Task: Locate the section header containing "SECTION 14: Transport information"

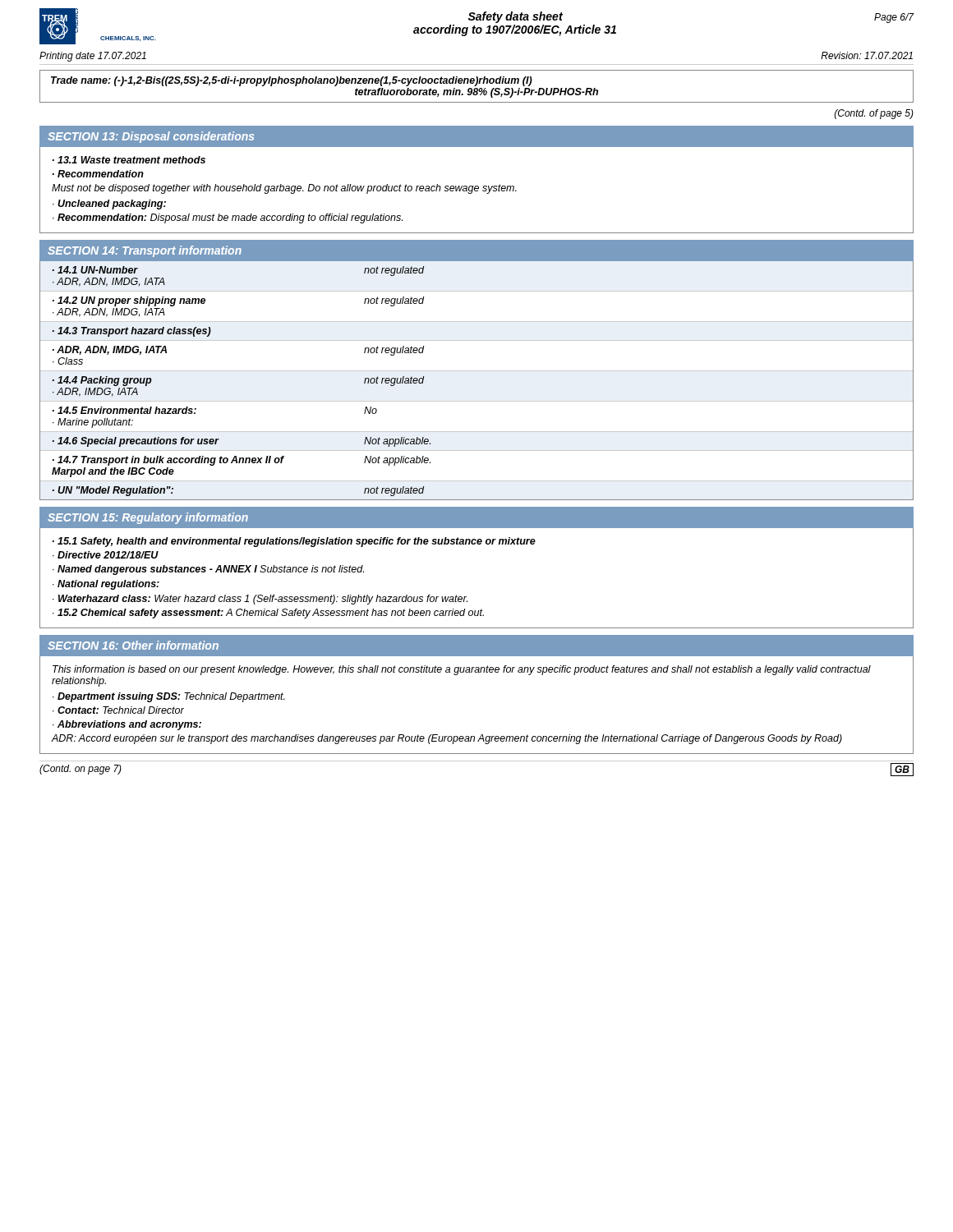Action: pyautogui.click(x=145, y=251)
